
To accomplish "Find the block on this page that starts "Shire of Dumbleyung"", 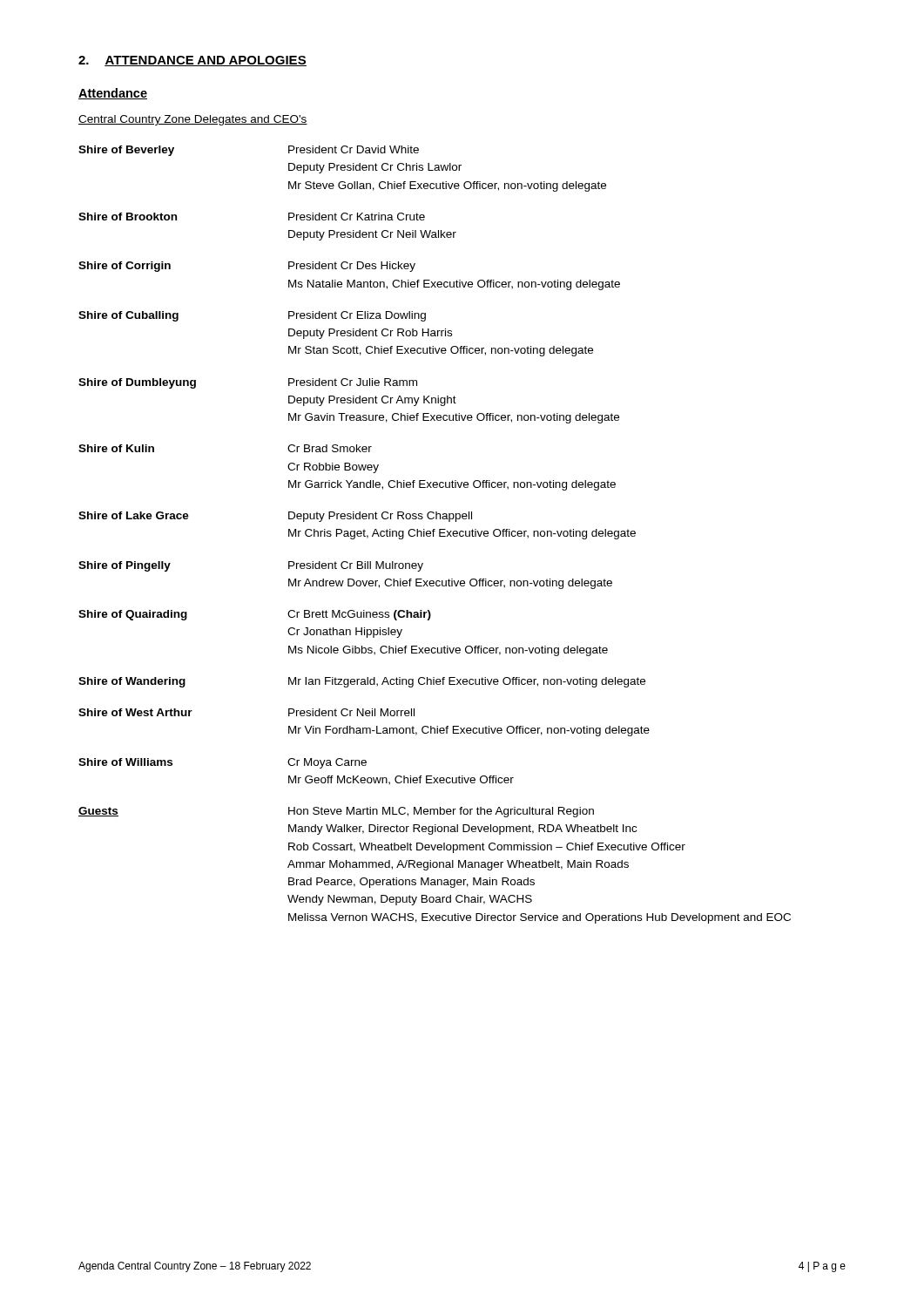I will [x=462, y=400].
